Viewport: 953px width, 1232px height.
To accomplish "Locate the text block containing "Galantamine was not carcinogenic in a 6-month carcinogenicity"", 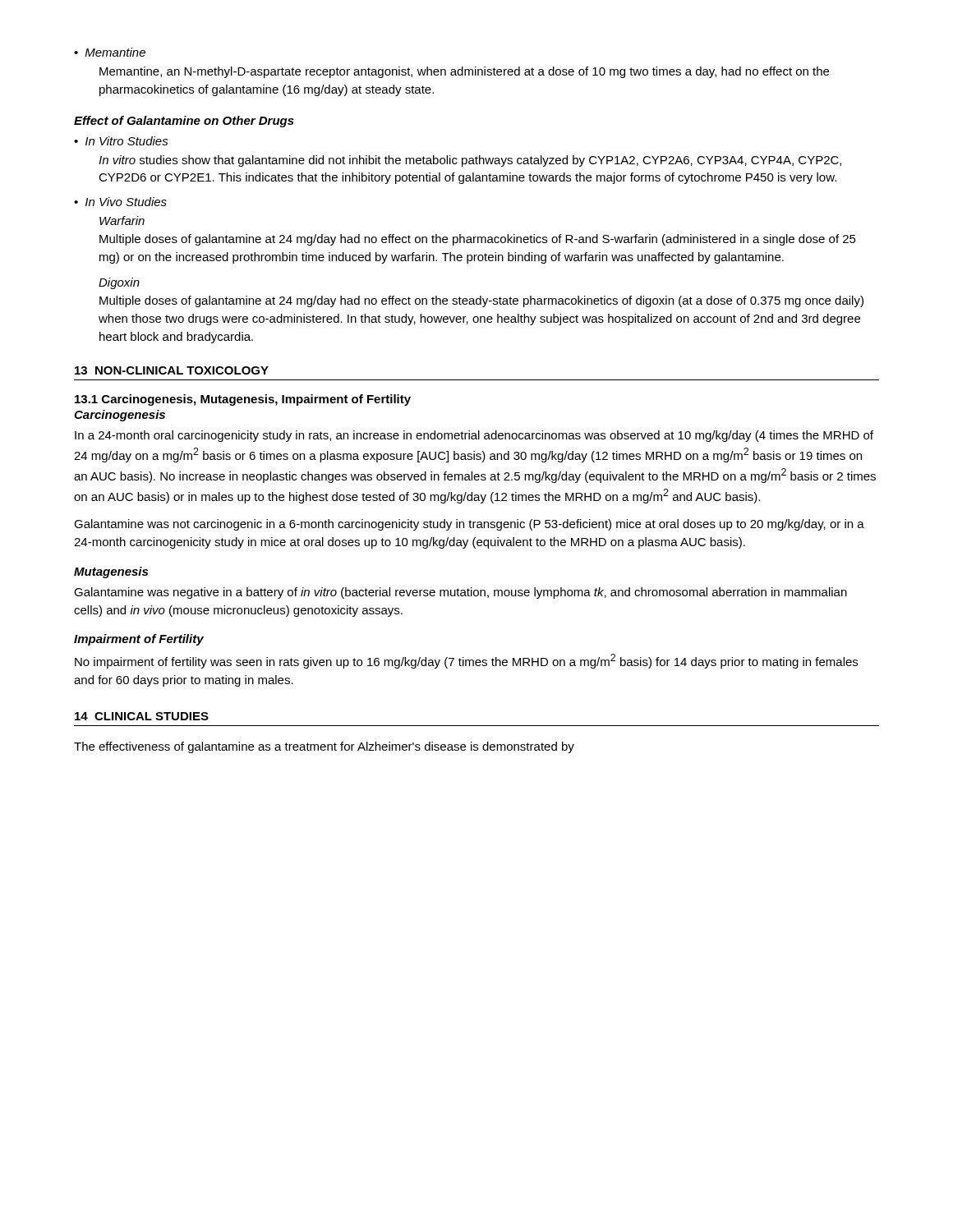I will (x=469, y=533).
